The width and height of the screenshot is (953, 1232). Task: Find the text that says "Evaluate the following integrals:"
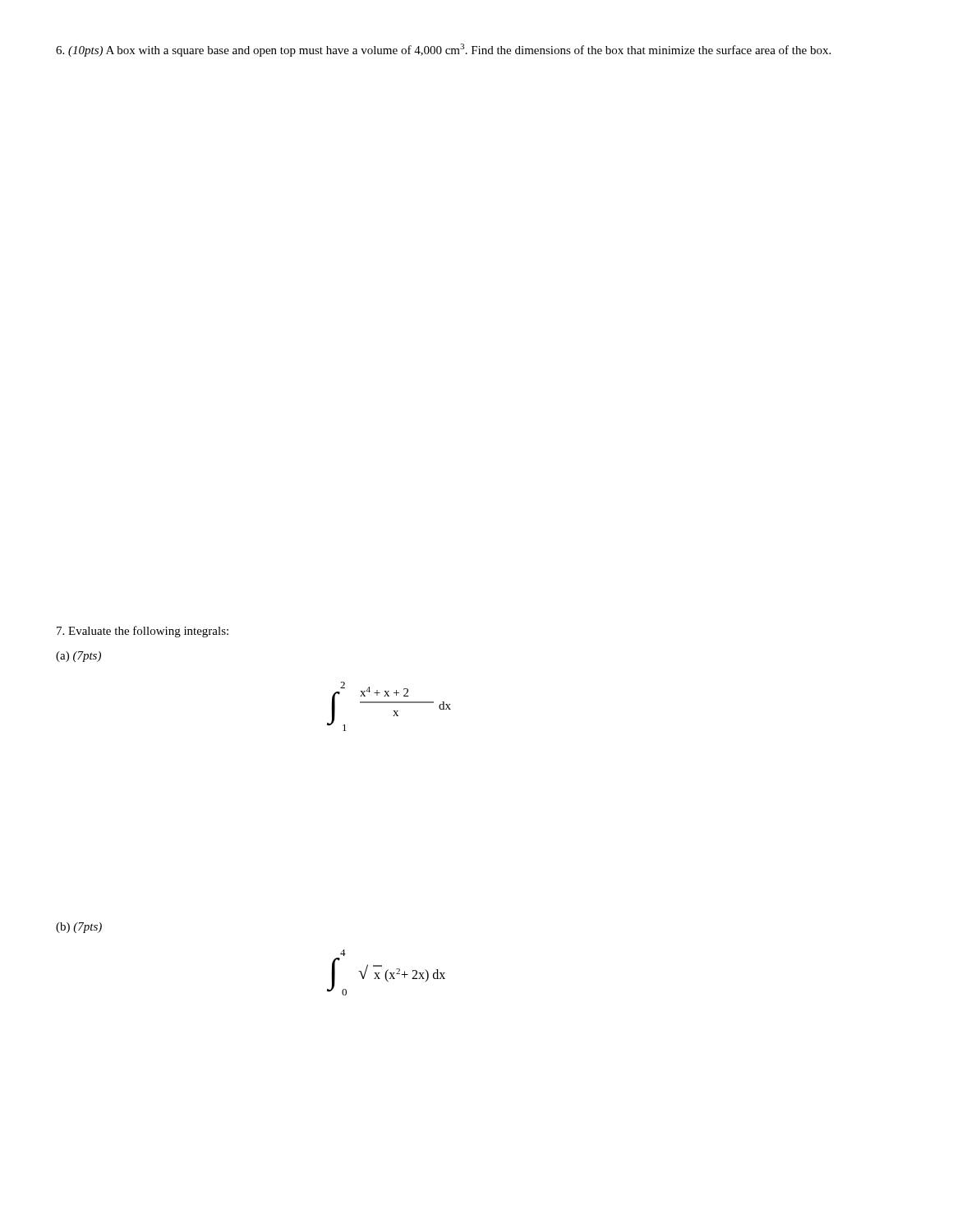click(x=143, y=631)
